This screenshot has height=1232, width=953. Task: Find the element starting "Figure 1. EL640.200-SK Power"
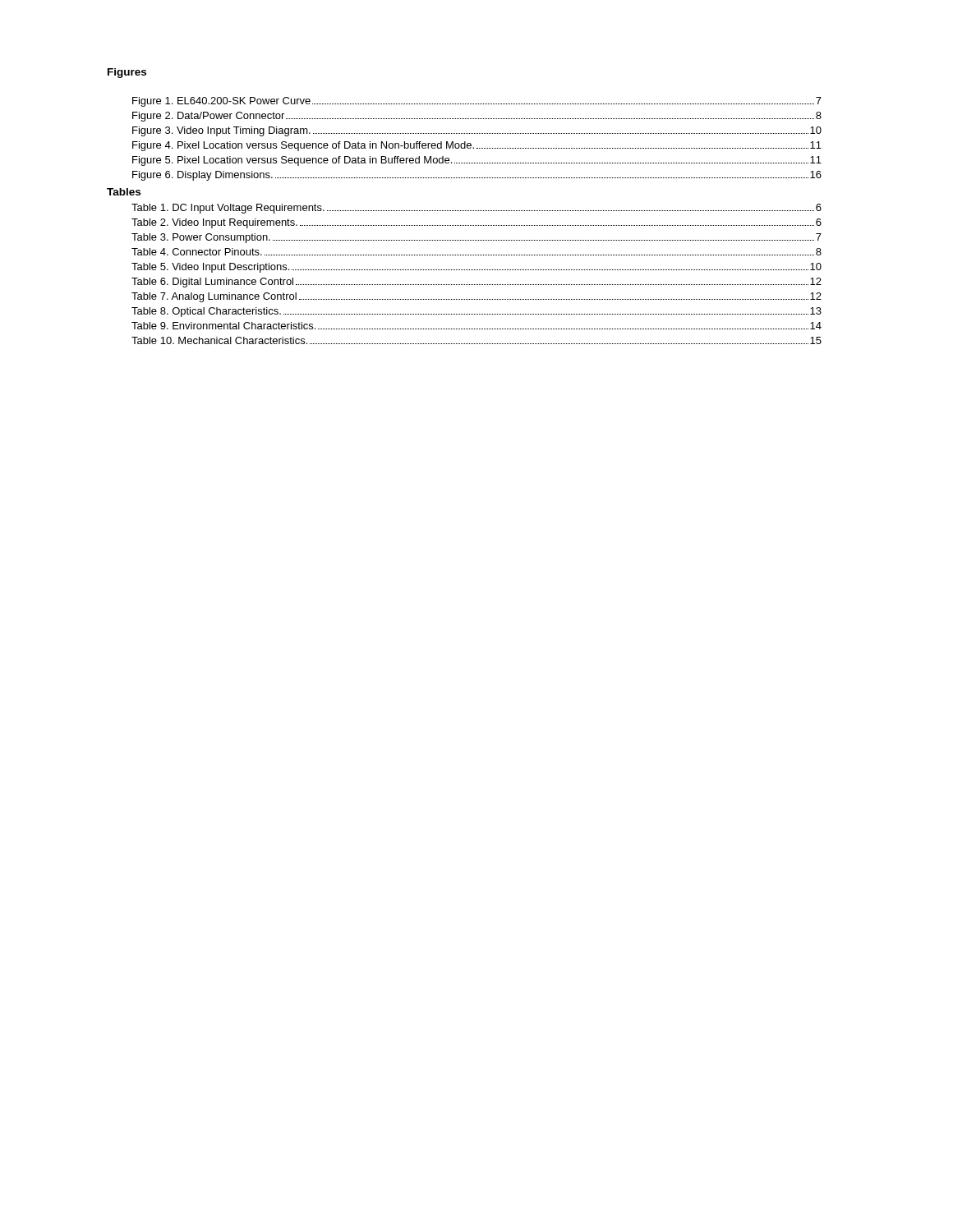pos(476,101)
